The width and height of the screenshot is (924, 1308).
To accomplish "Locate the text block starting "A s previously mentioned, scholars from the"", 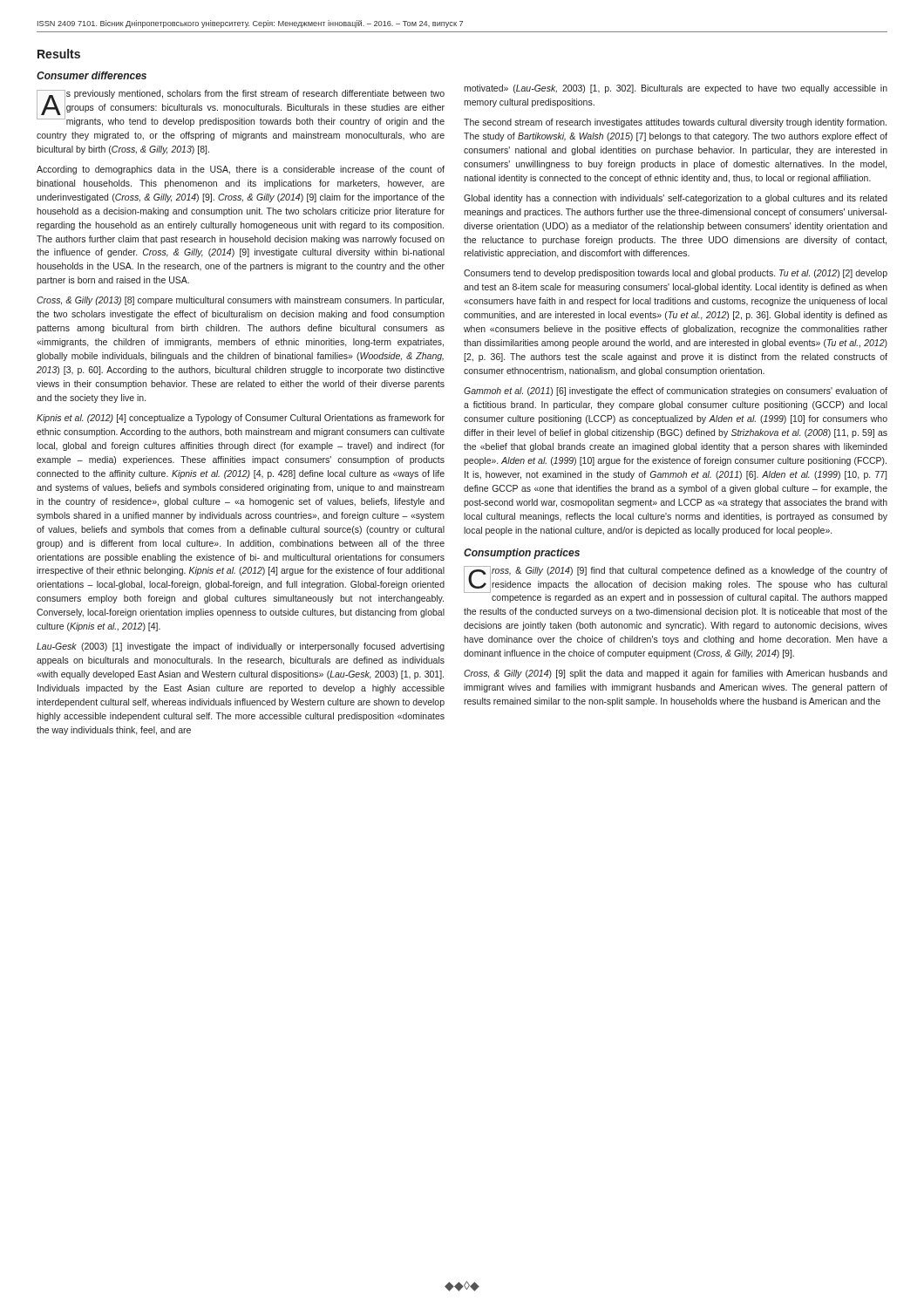I will click(x=241, y=121).
